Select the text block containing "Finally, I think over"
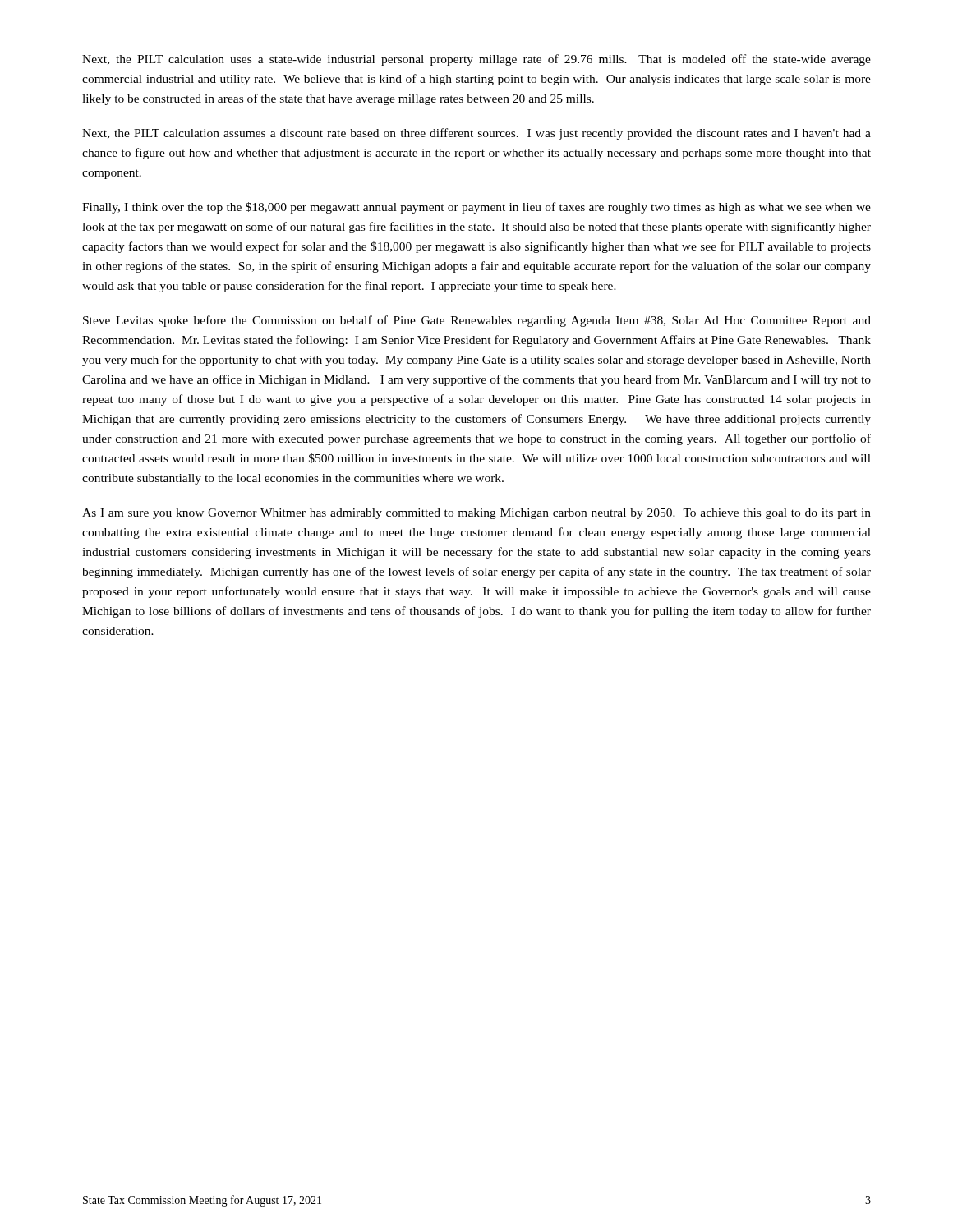 pyautogui.click(x=476, y=246)
